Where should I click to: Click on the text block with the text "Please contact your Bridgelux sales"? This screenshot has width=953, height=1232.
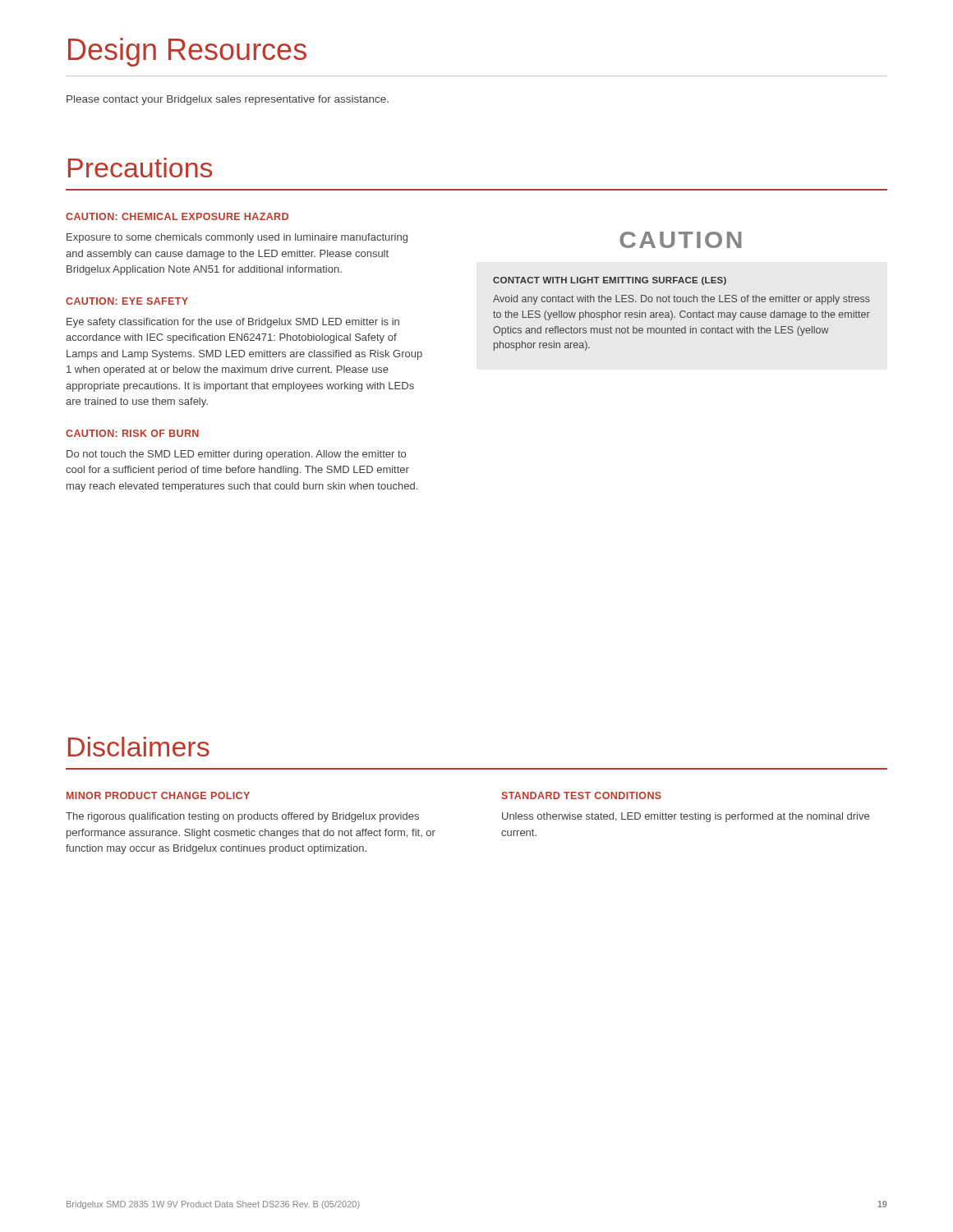coord(228,100)
